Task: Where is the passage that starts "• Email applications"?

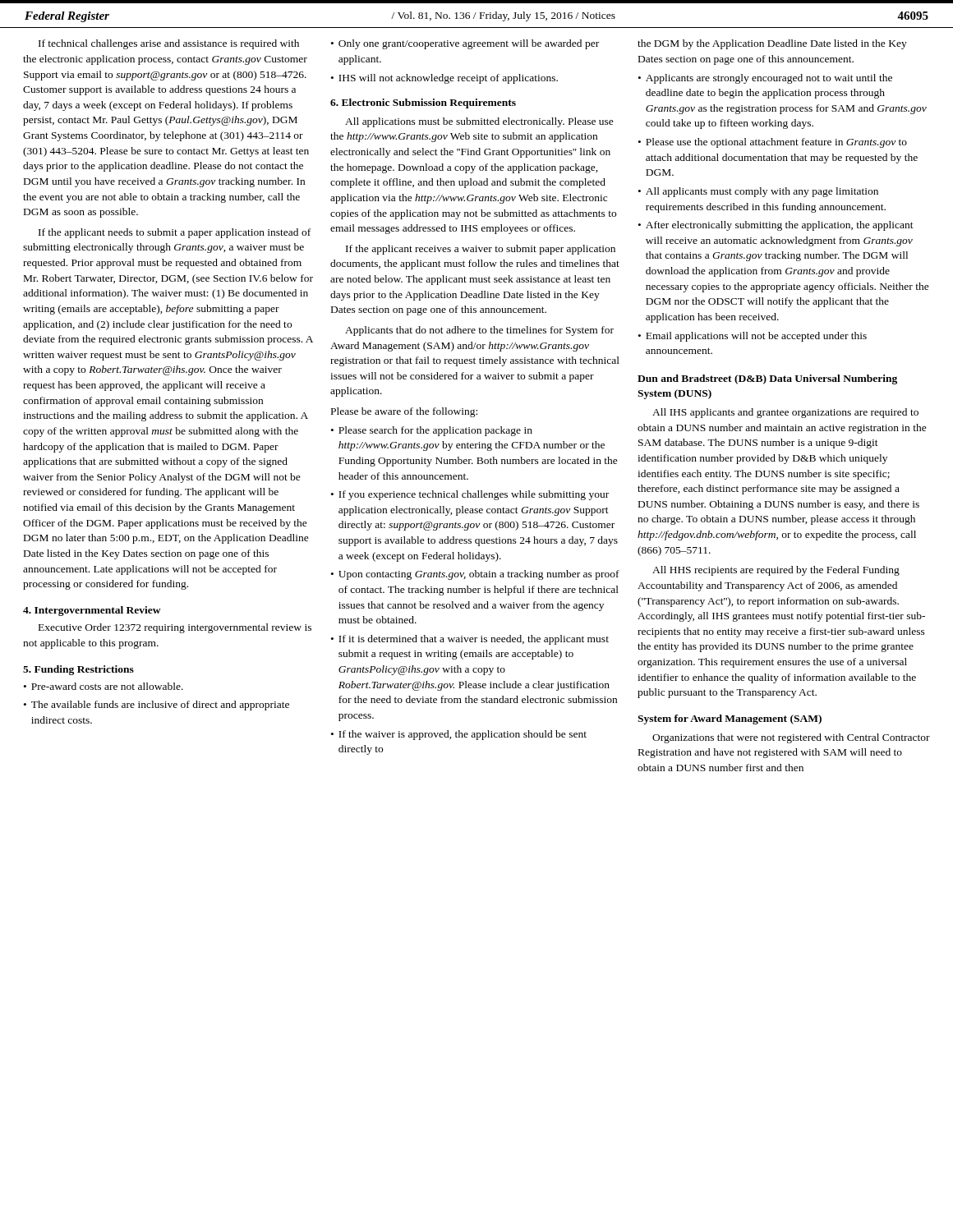Action: 784,343
